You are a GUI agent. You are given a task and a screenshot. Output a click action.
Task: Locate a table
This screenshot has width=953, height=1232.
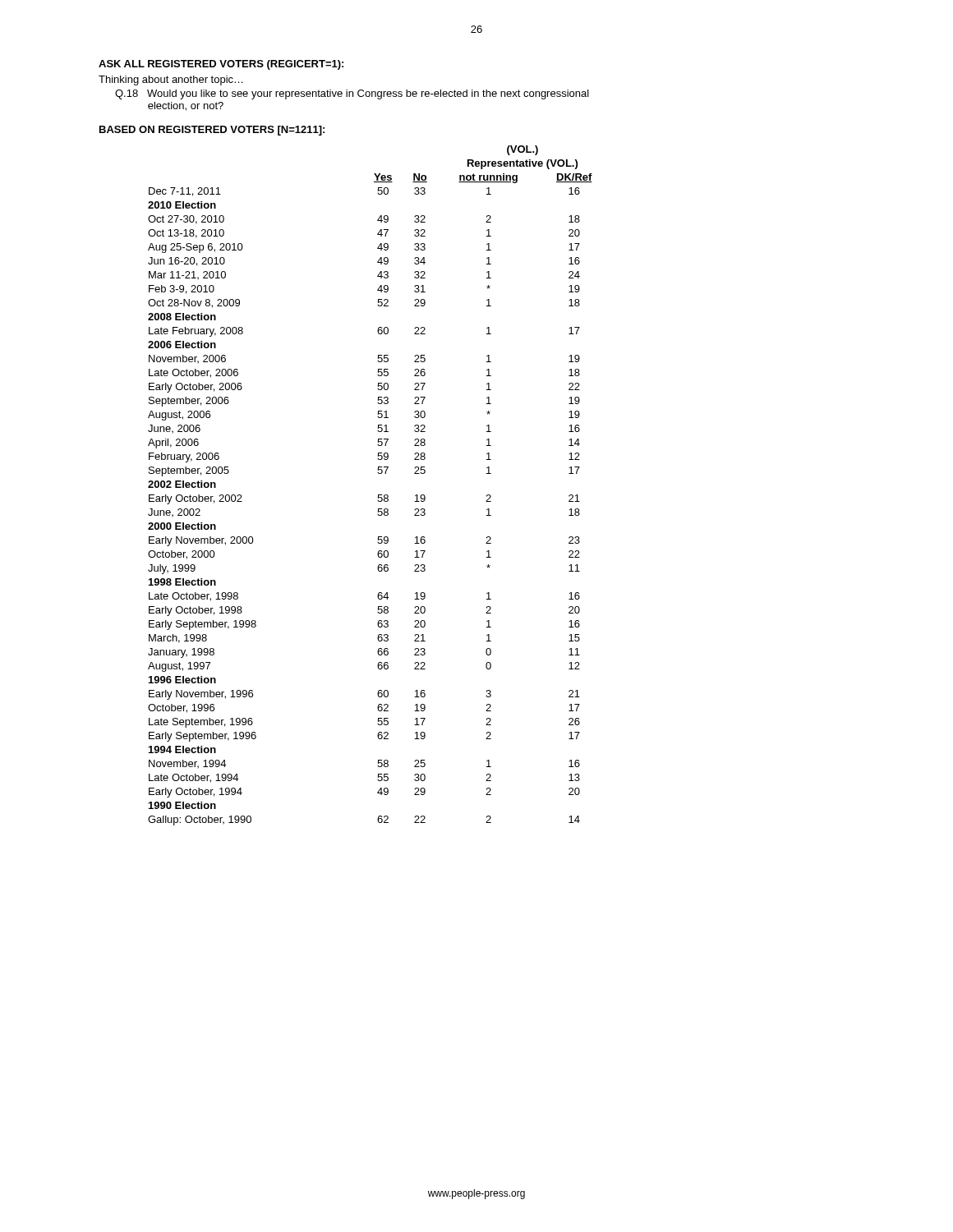[x=460, y=484]
